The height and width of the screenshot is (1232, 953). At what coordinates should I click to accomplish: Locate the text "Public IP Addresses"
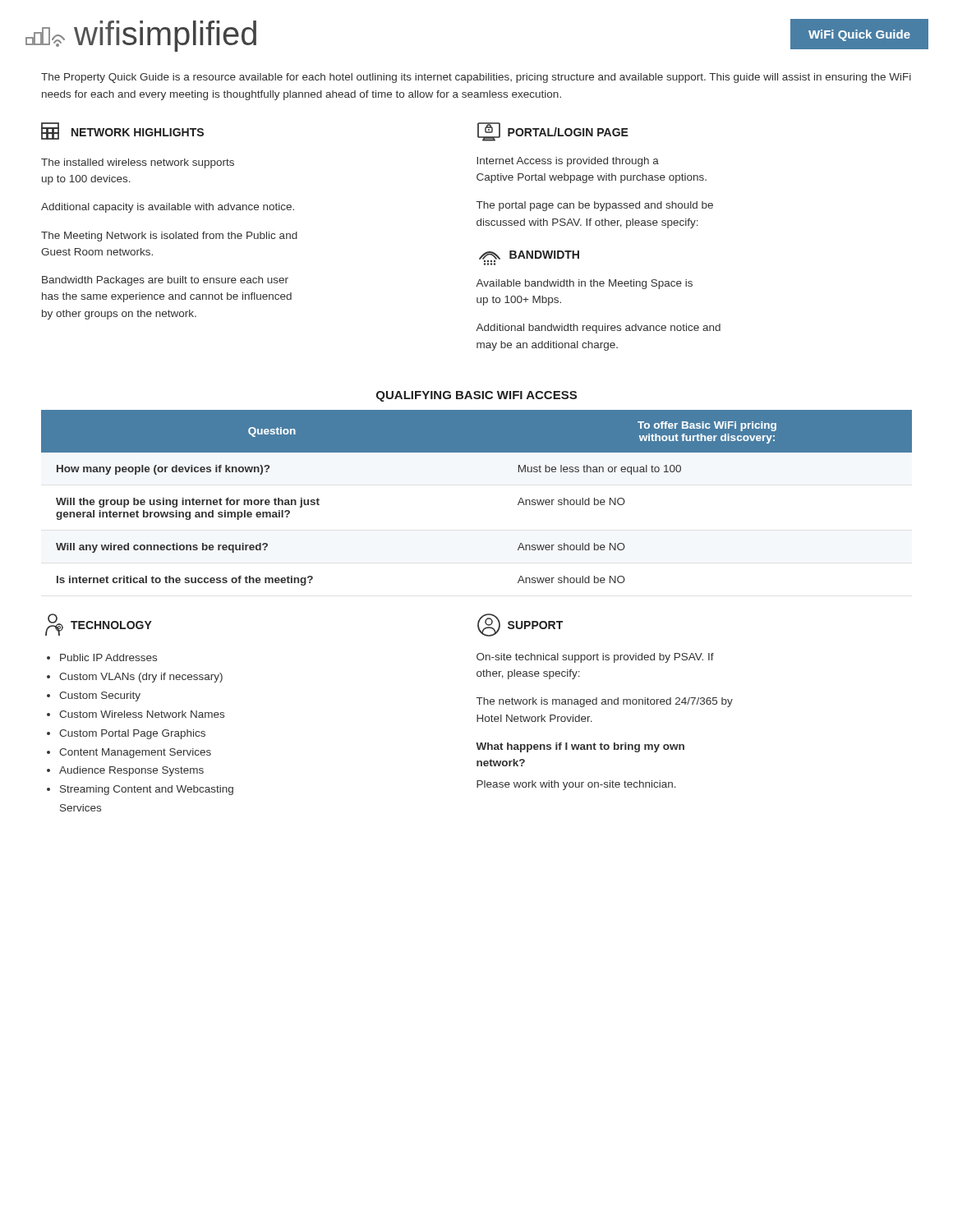click(108, 657)
